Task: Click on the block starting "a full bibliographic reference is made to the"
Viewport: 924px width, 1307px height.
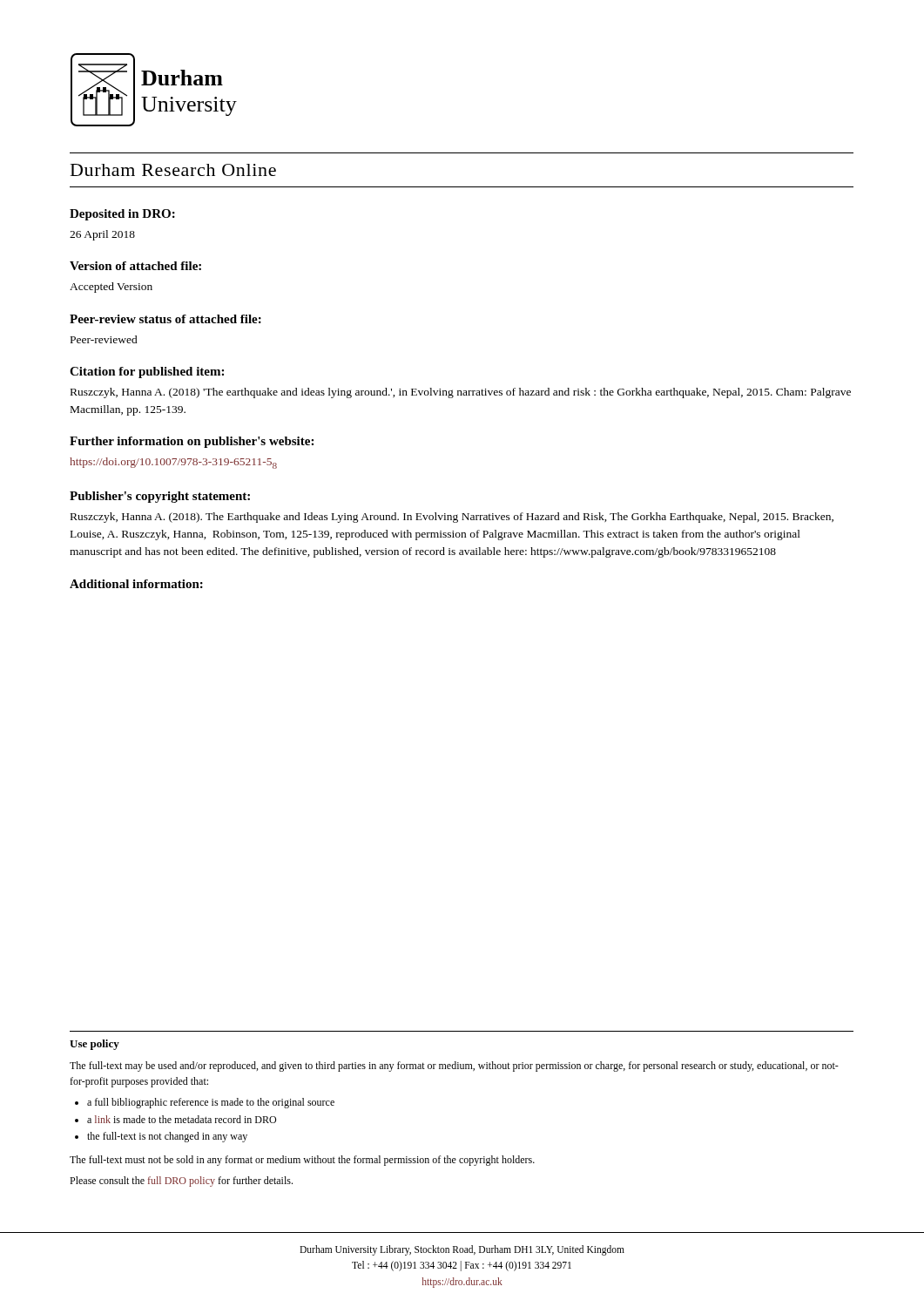Action: [211, 1103]
